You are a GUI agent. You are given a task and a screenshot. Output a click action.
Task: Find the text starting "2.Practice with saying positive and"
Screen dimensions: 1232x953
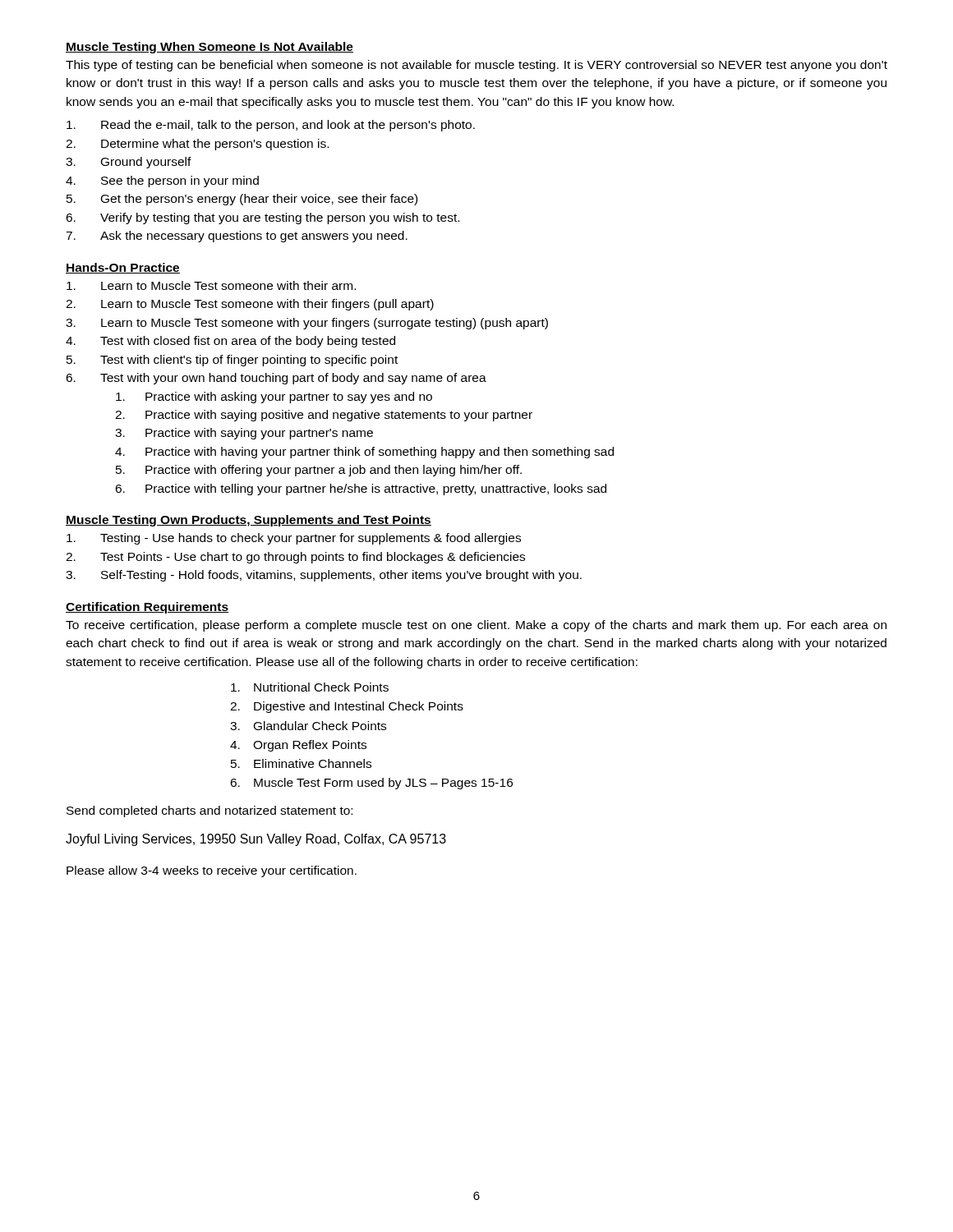click(501, 415)
